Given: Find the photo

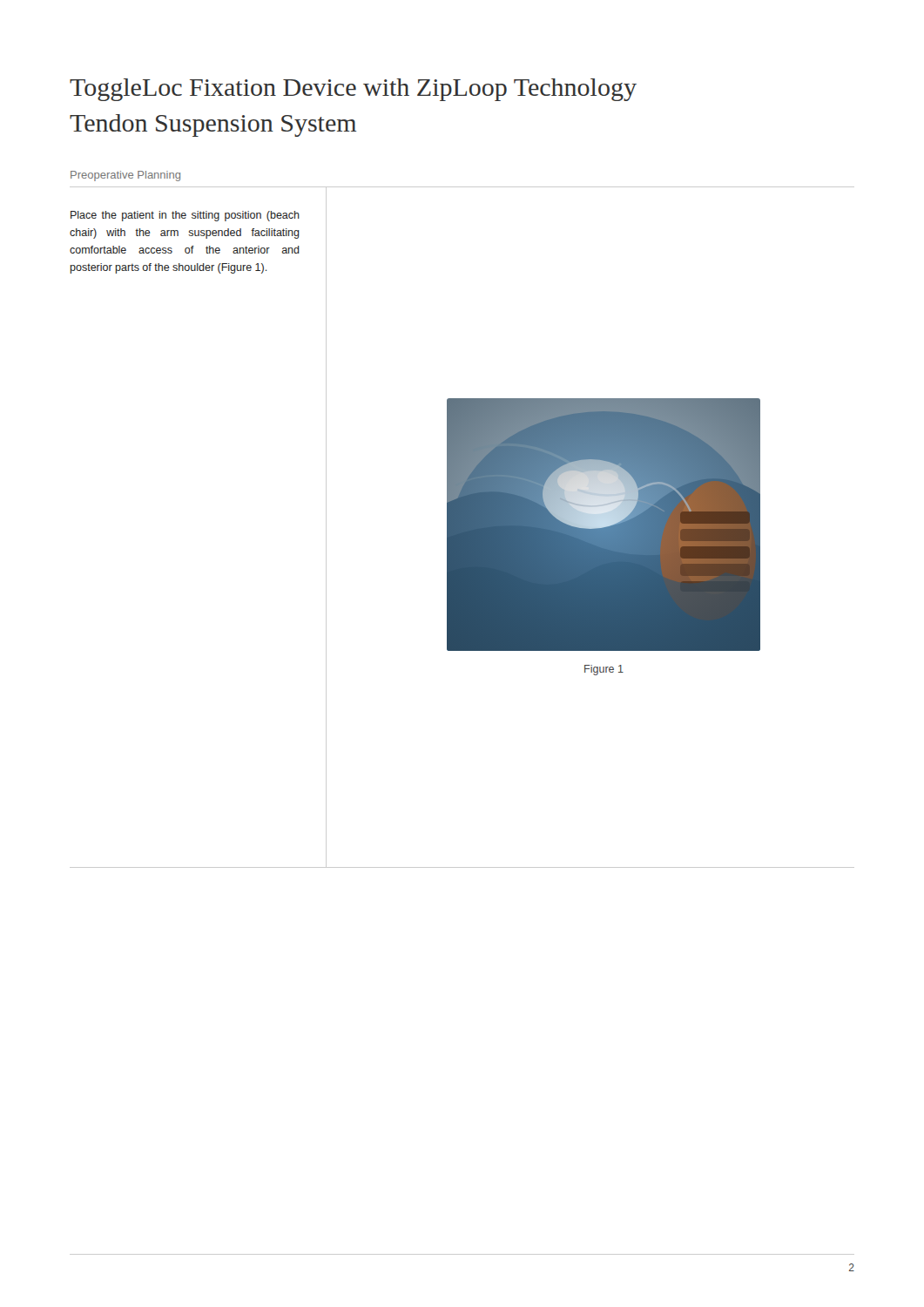Looking at the screenshot, I should 604,525.
